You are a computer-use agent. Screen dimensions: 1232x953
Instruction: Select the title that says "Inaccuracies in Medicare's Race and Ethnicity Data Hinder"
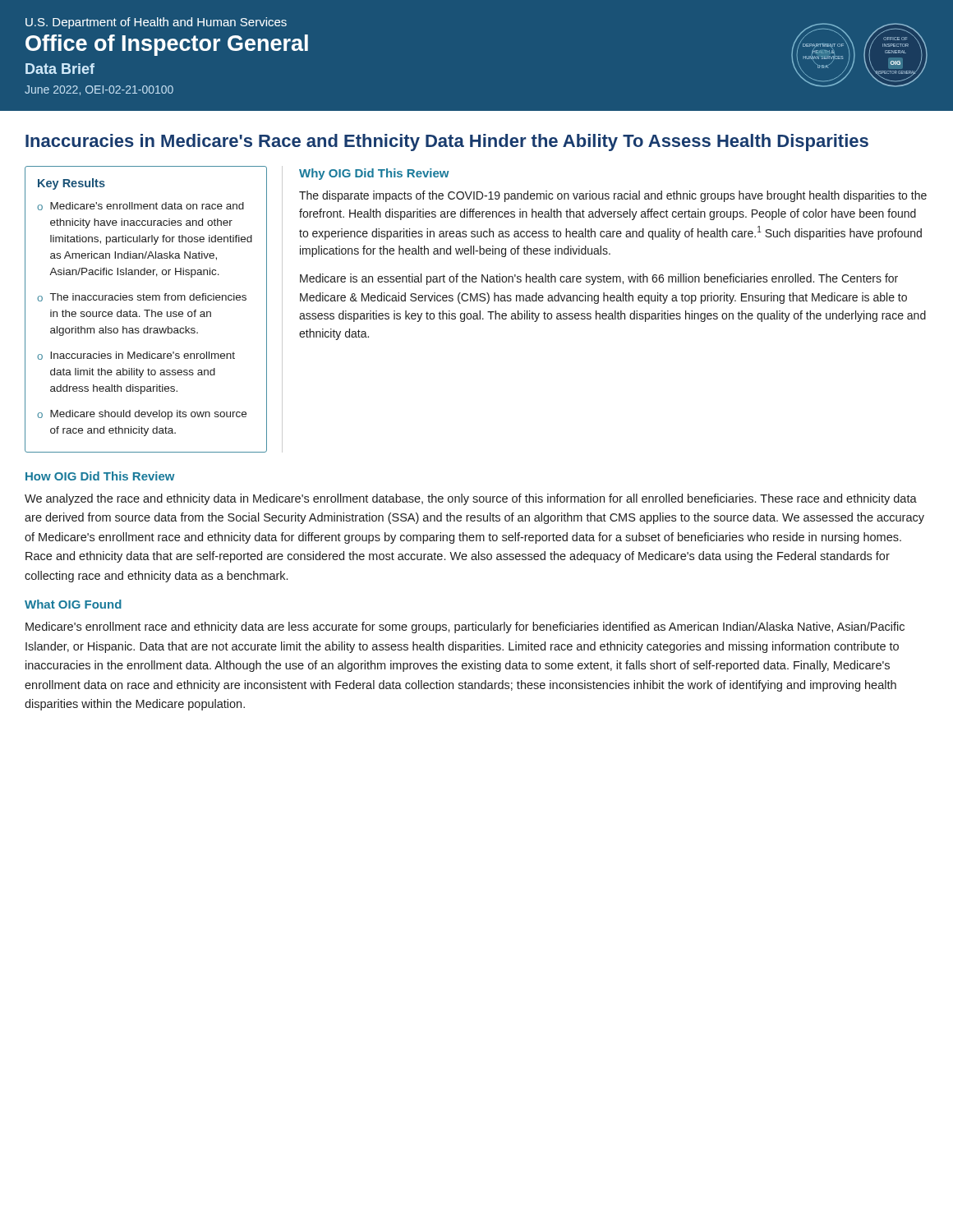click(x=447, y=141)
